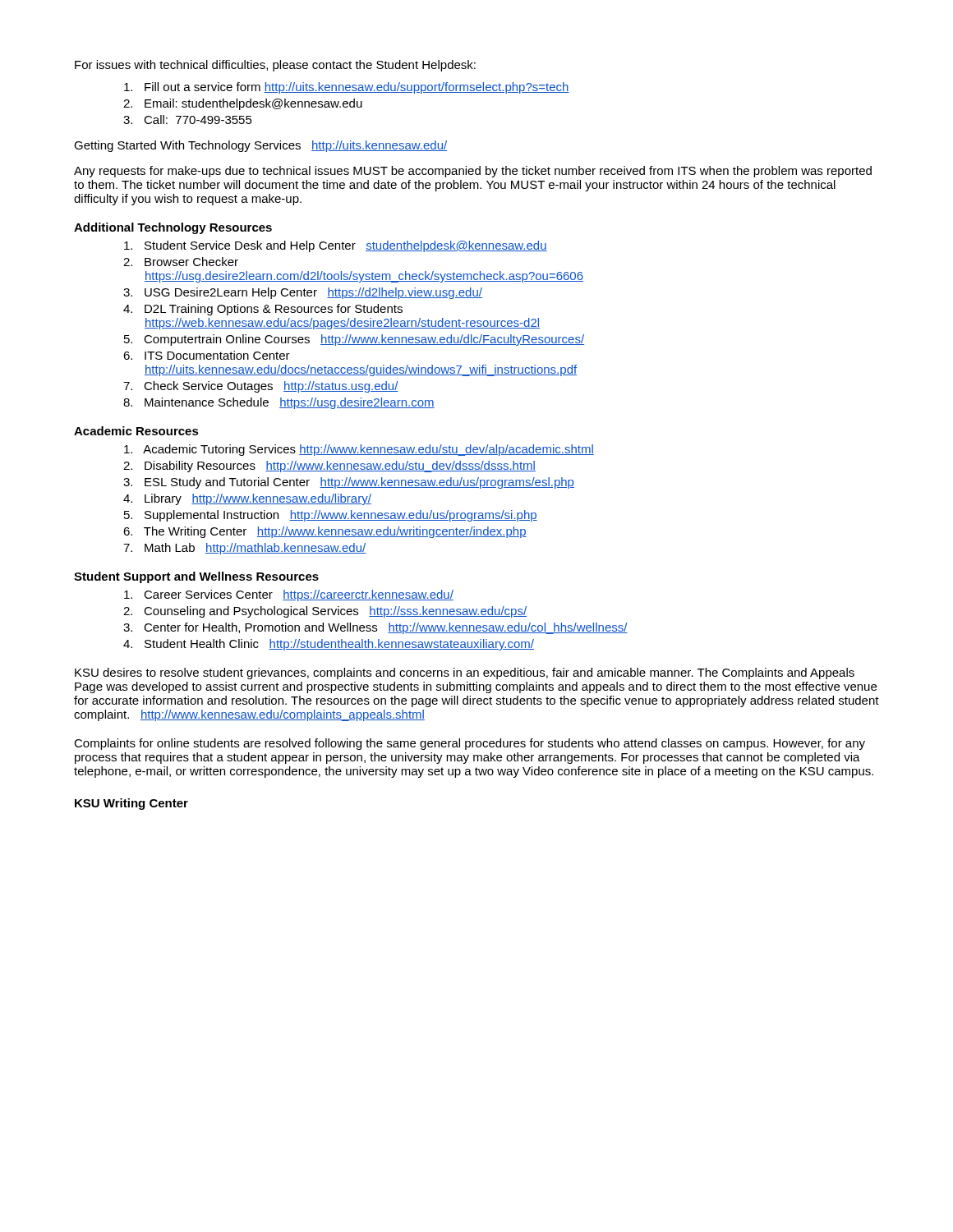Find the list item containing "2. Browser Checker https://usg.desire2learn.com/d2l/tools/system_check/systemcheck.asp?ou=6606"
The image size is (953, 1232).
click(x=353, y=269)
